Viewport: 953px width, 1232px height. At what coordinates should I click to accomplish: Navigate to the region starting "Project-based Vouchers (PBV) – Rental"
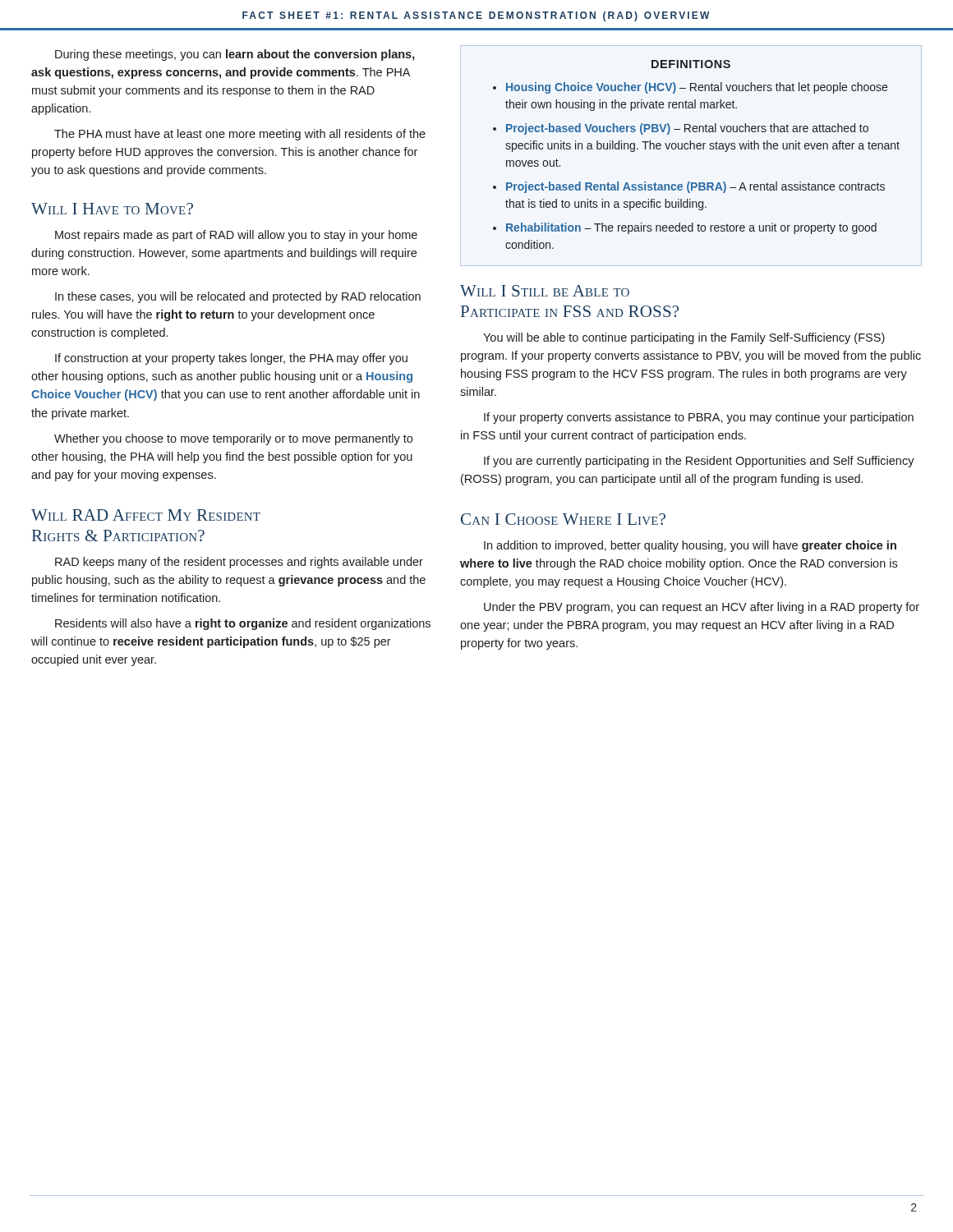[702, 145]
